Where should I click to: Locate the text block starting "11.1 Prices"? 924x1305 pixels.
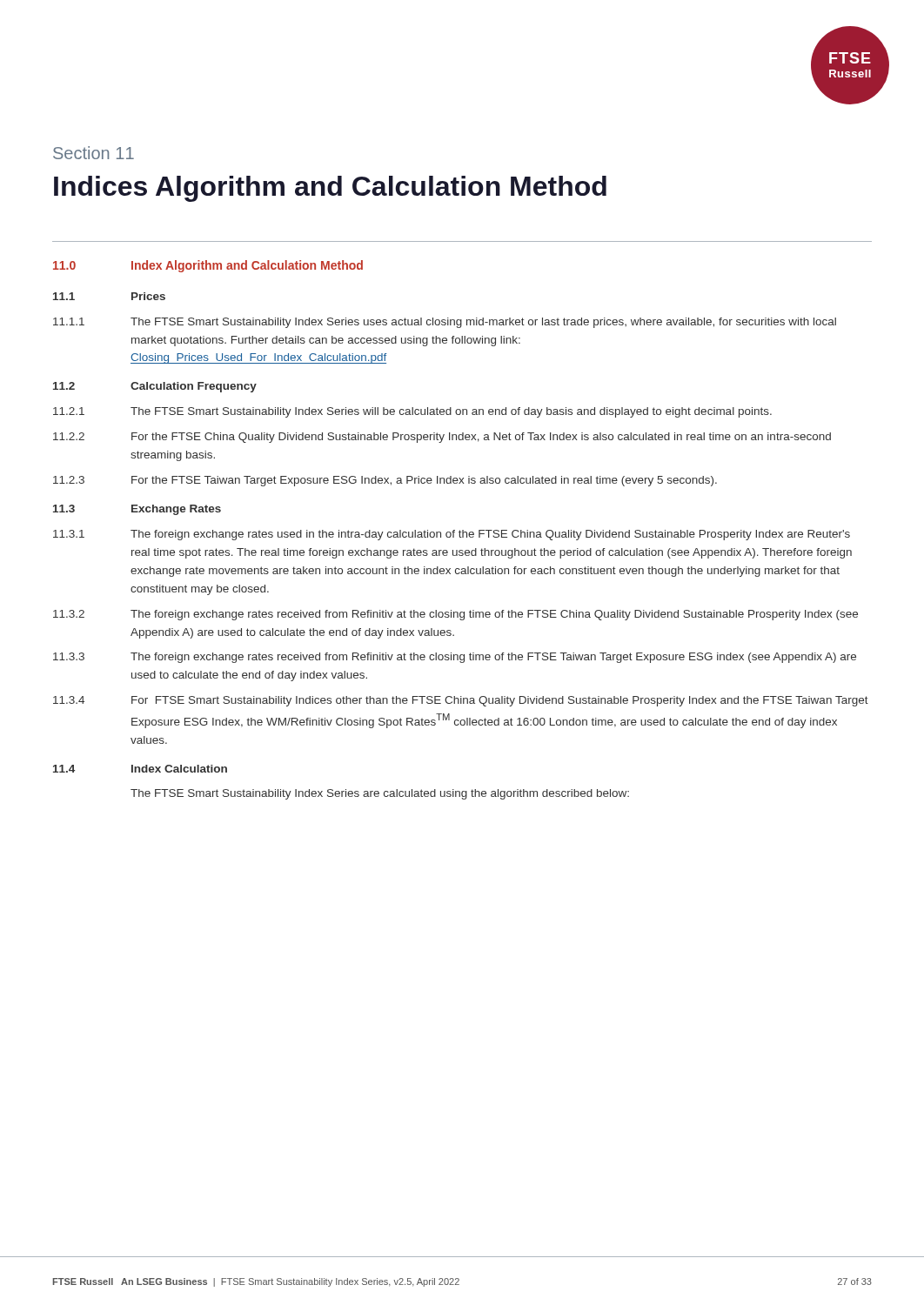tap(62, 296)
